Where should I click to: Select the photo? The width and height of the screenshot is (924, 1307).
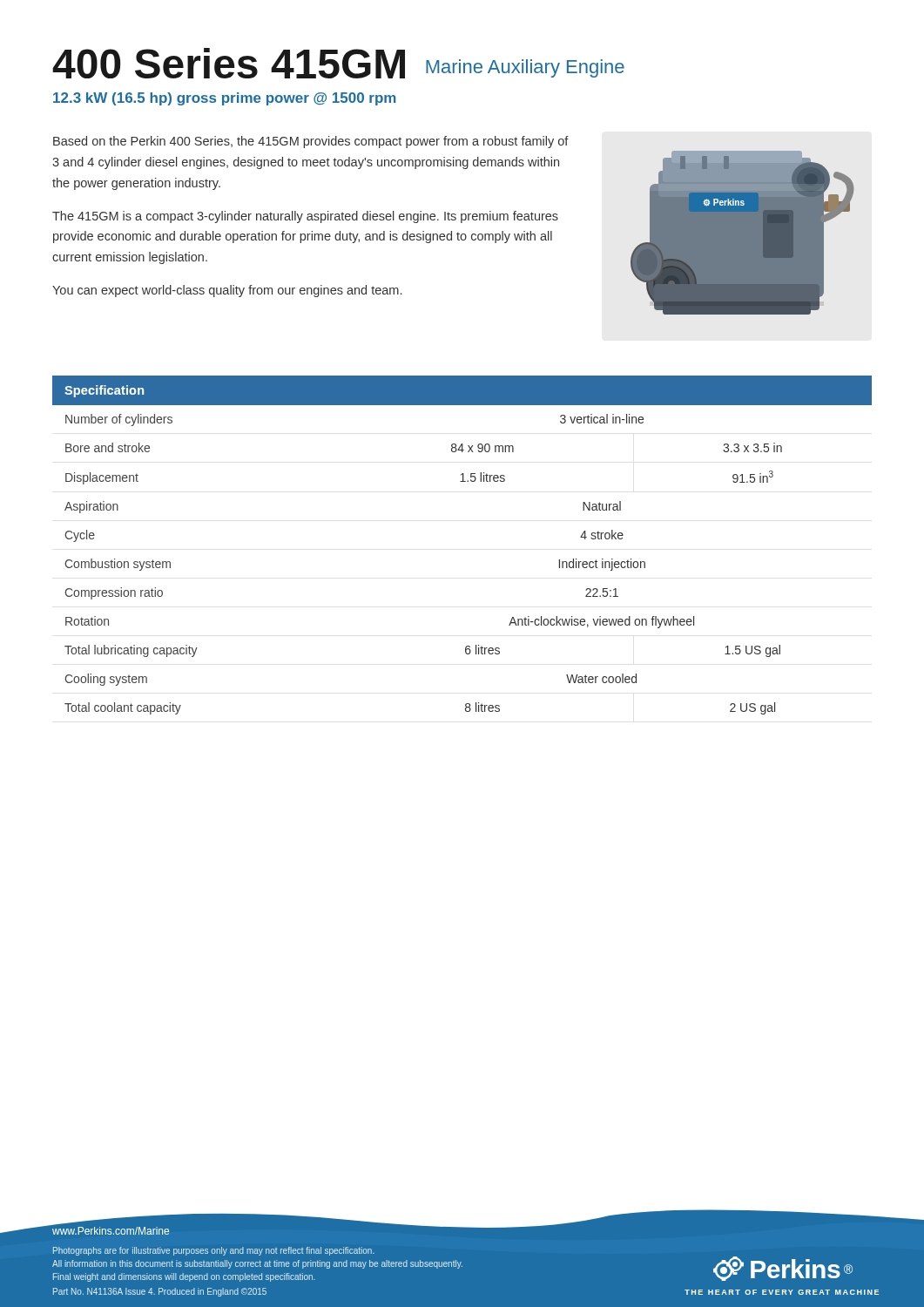(737, 236)
